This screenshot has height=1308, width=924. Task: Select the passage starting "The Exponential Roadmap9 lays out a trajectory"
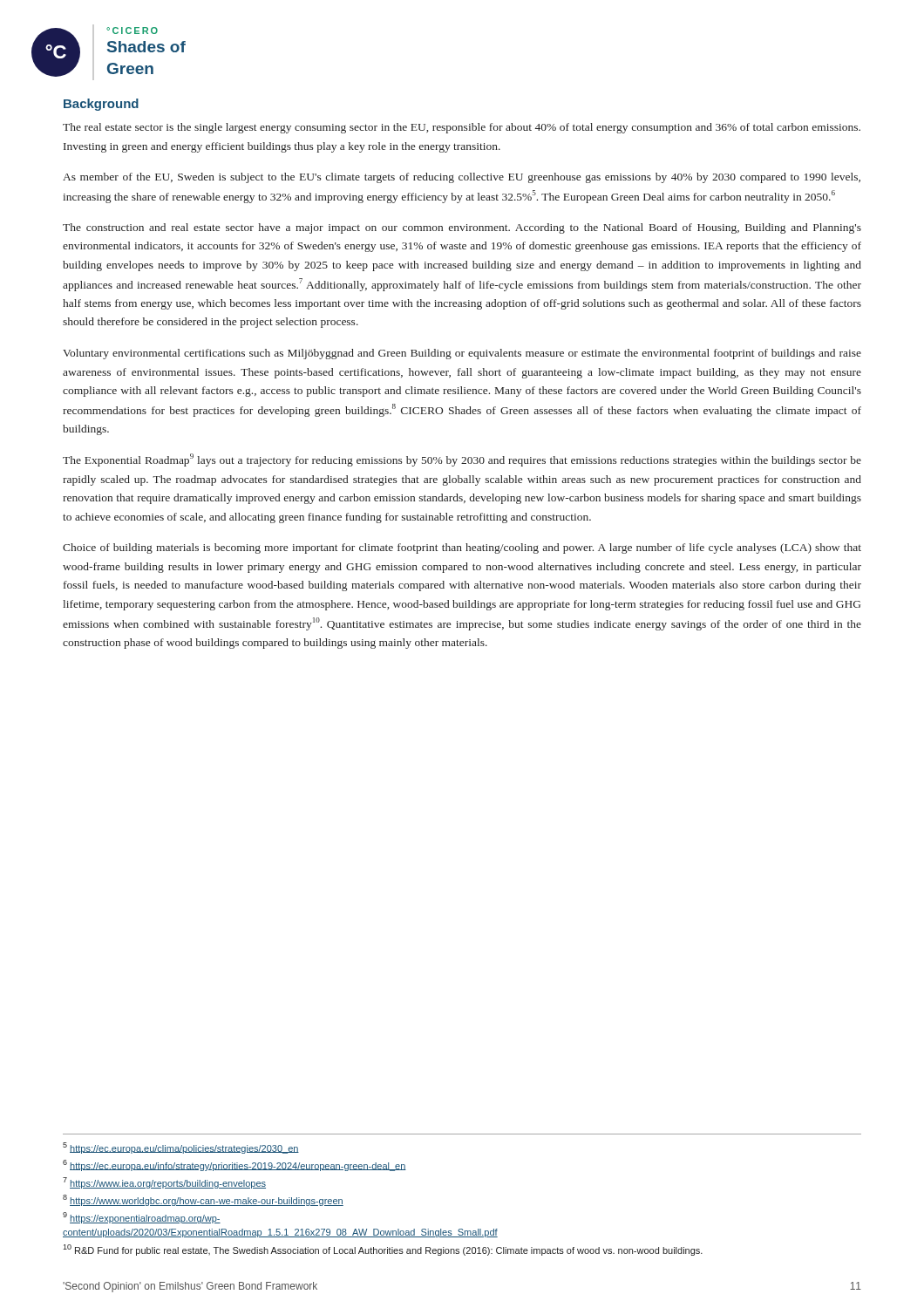(462, 487)
